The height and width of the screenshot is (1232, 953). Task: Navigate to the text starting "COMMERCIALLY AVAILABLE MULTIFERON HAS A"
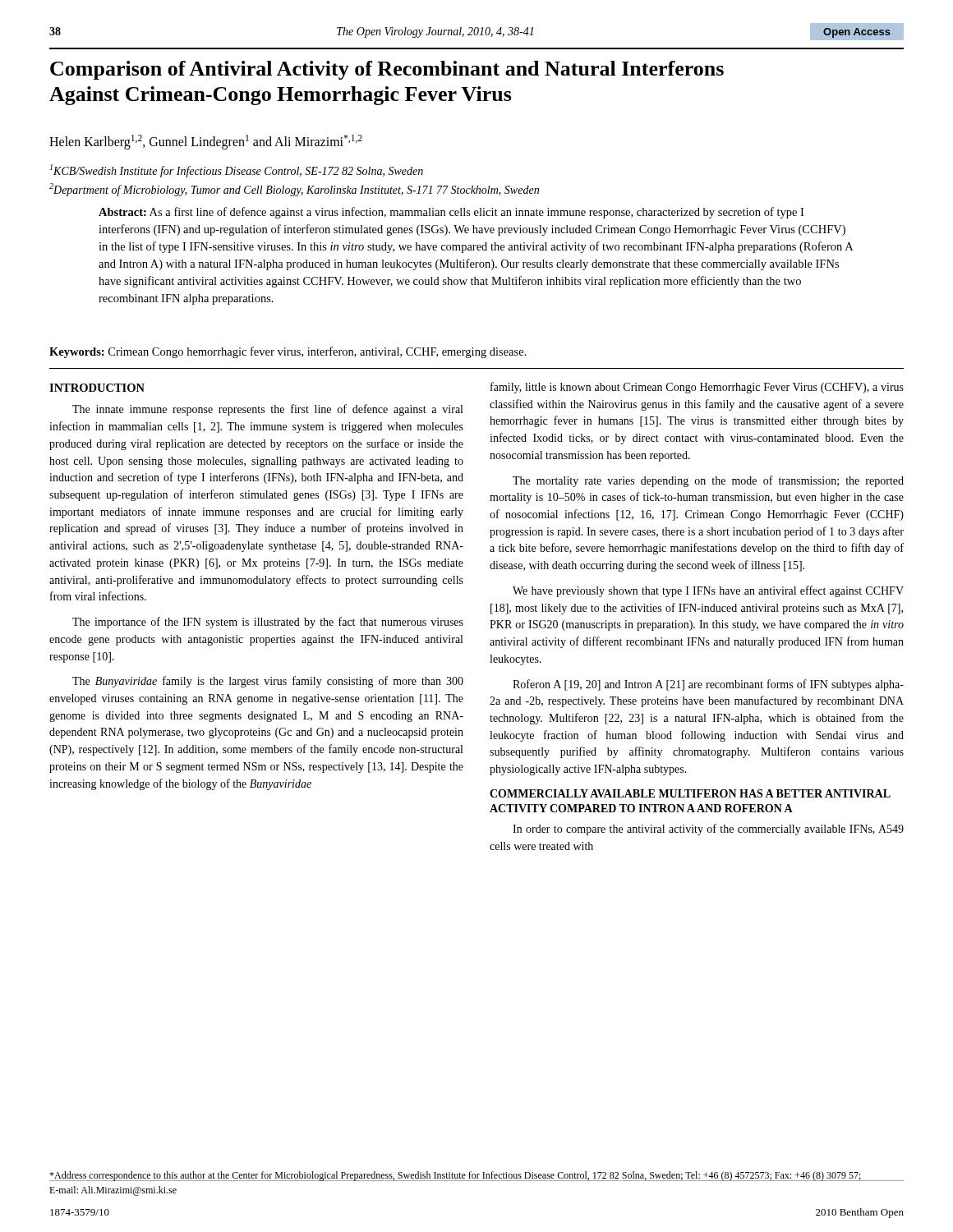coord(690,801)
